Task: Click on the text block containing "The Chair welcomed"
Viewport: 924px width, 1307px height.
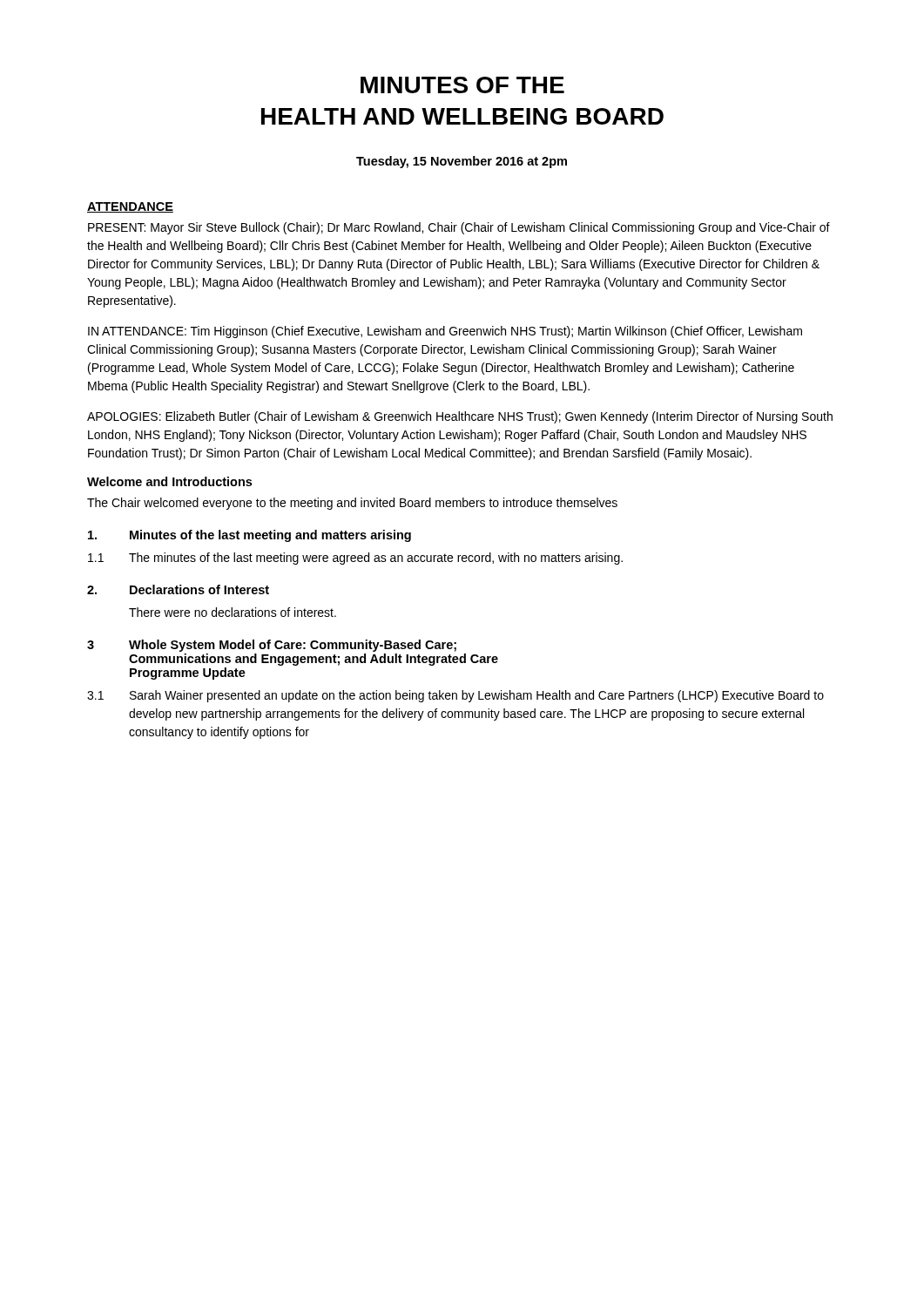Action: pyautogui.click(x=352, y=503)
